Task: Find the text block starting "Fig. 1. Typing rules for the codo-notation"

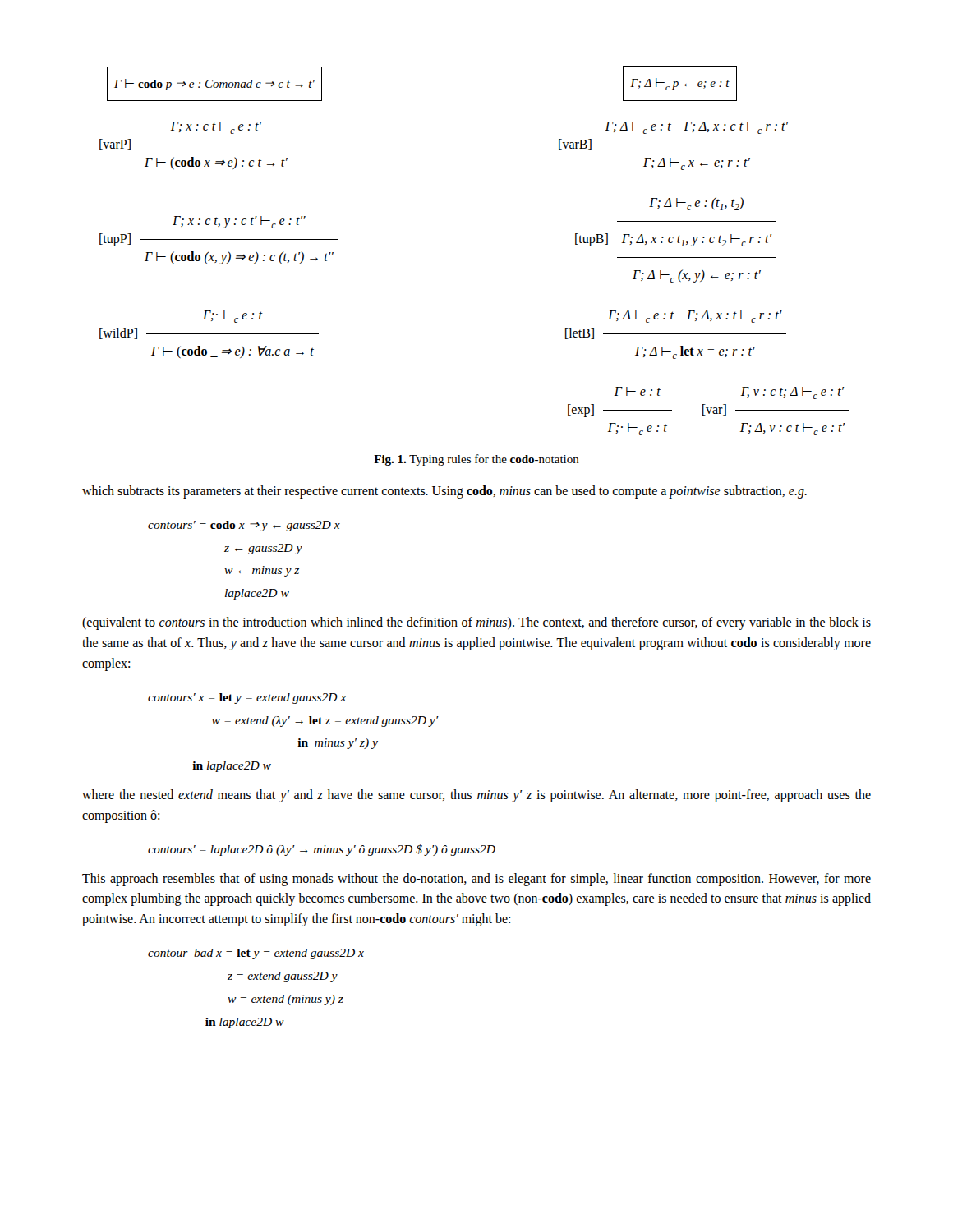Action: (x=476, y=459)
